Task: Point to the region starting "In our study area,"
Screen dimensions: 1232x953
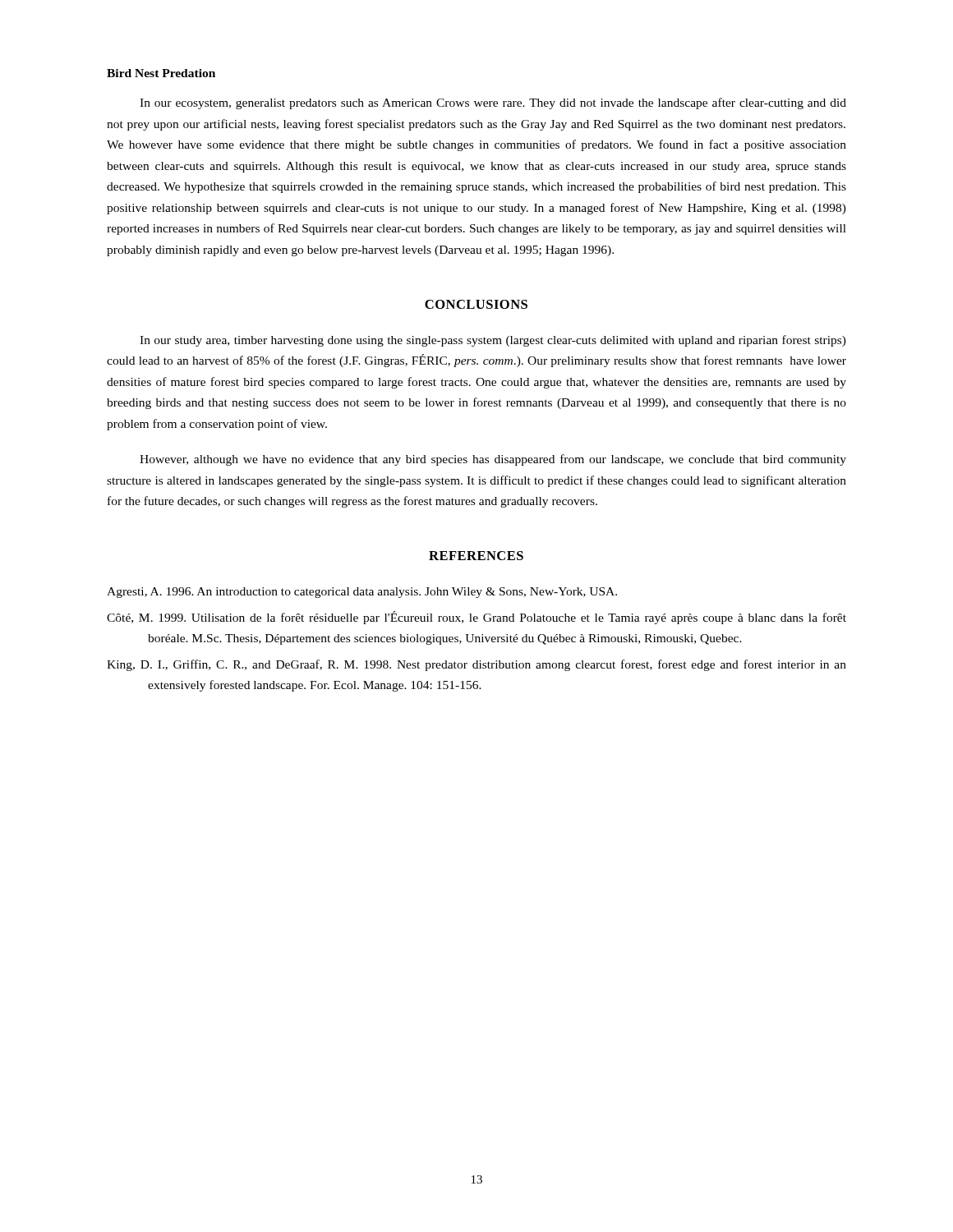Action: coord(476,381)
